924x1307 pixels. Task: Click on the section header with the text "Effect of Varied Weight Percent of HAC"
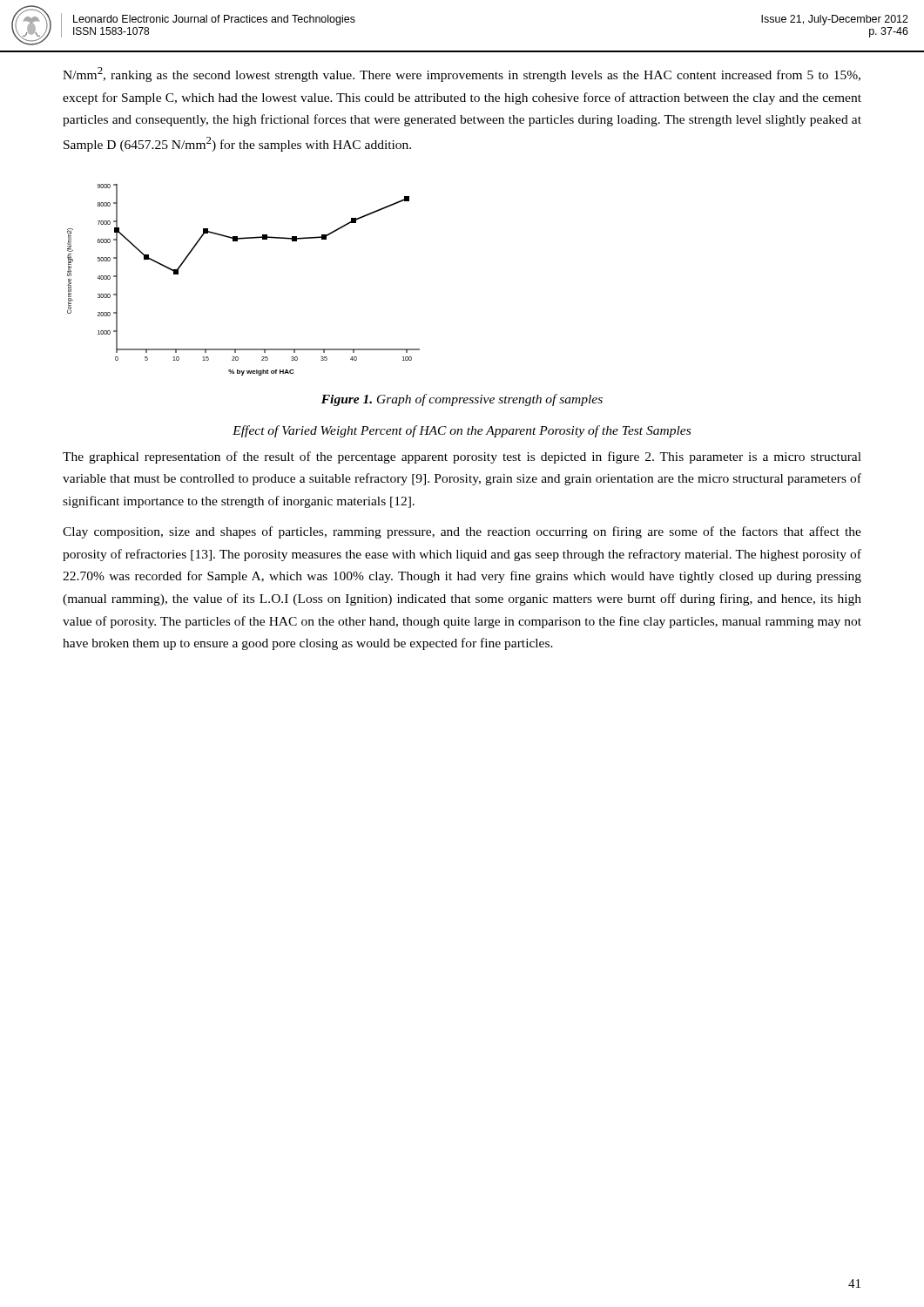point(462,430)
